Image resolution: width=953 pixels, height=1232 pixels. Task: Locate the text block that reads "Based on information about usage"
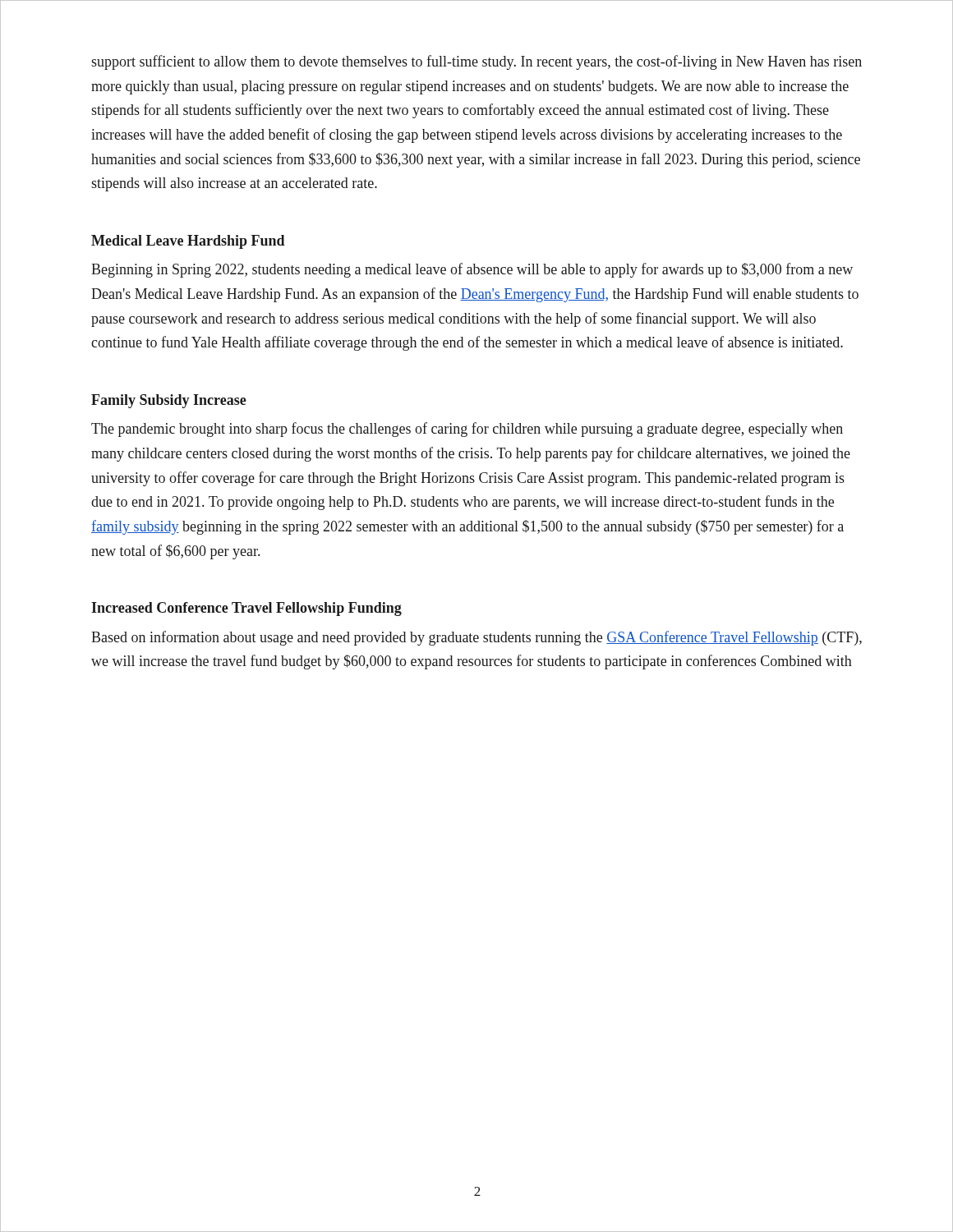click(x=477, y=649)
